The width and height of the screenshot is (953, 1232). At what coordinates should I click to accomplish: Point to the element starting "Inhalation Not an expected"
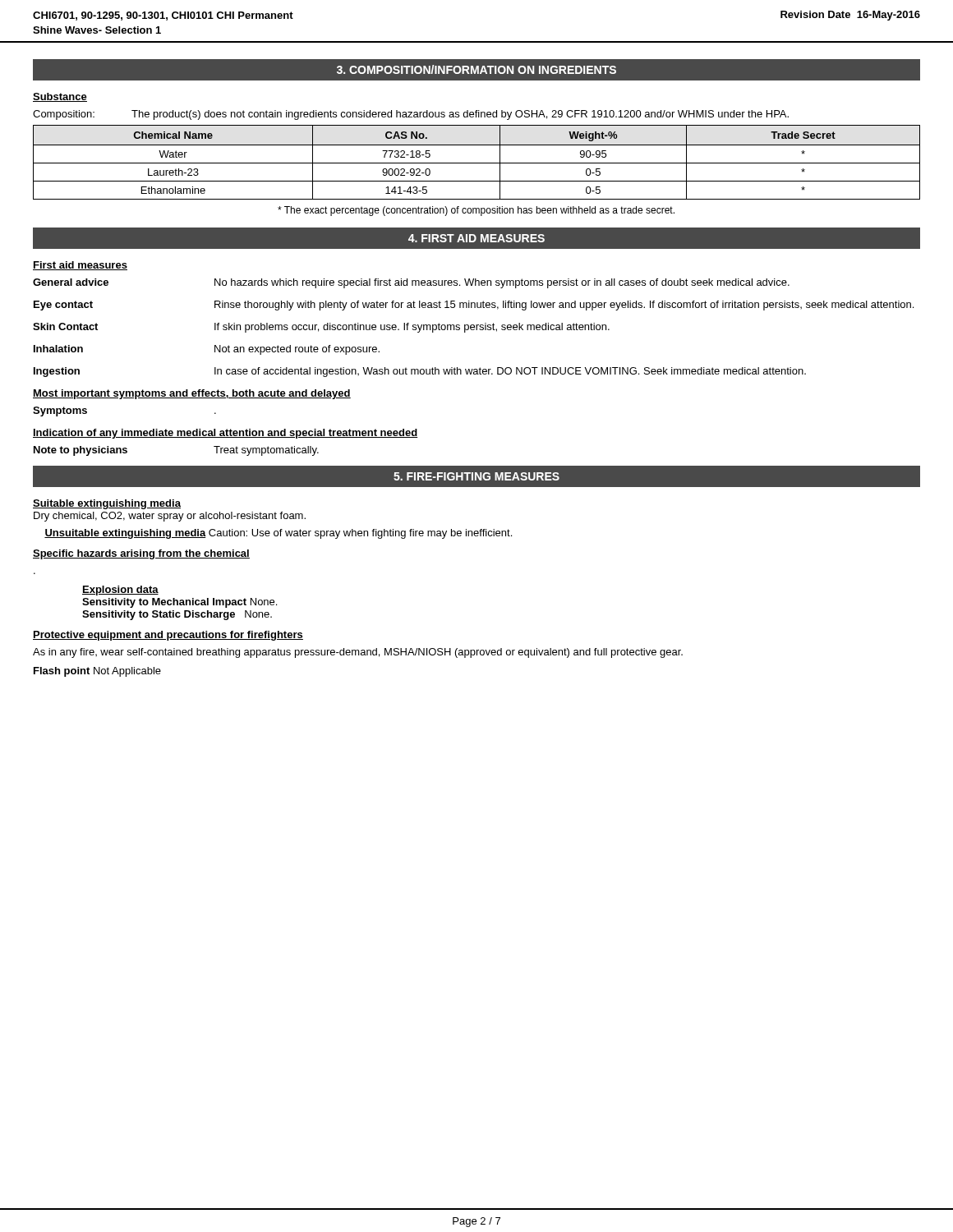[59, 349]
